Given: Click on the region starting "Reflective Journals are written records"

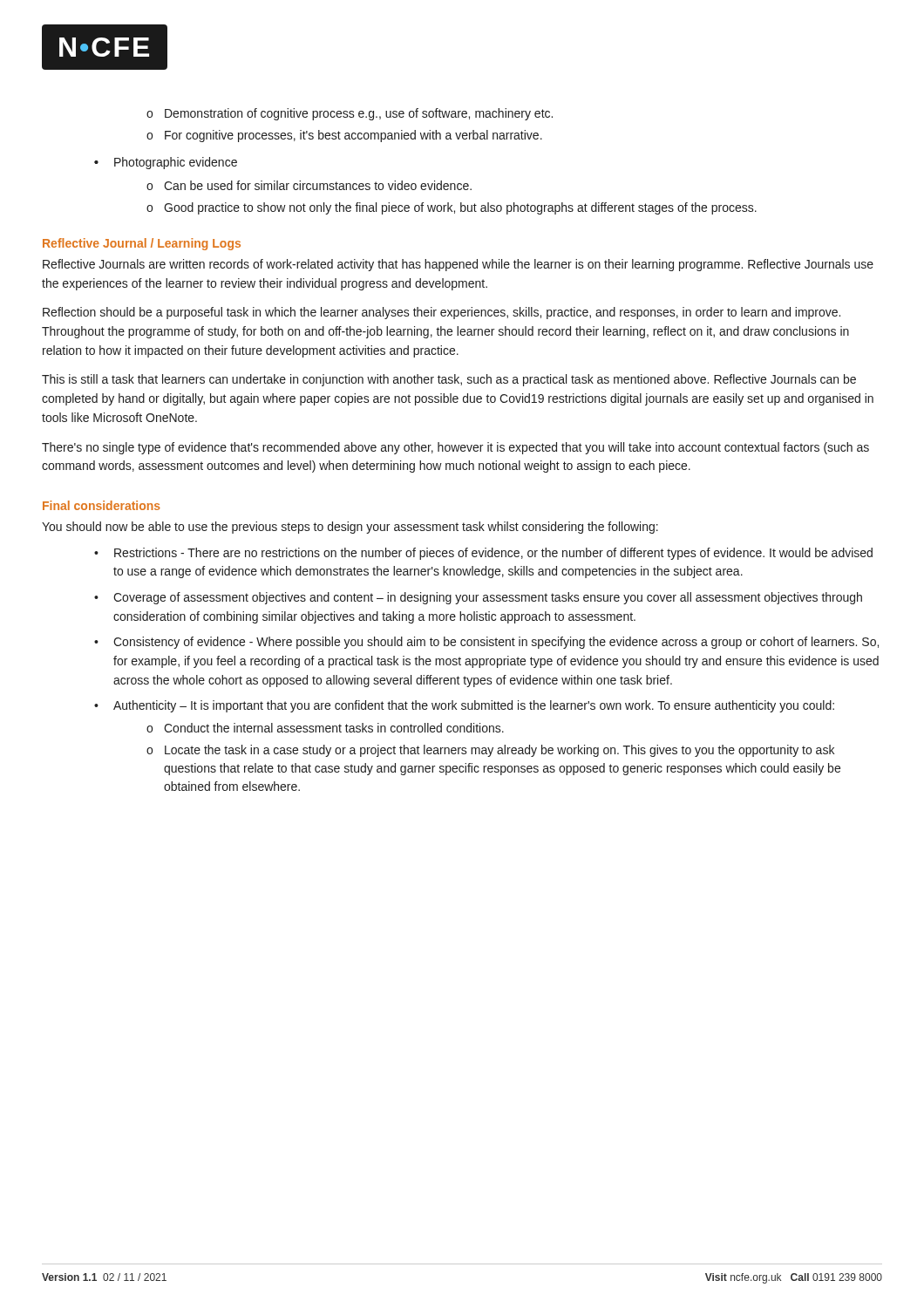Looking at the screenshot, I should (458, 274).
